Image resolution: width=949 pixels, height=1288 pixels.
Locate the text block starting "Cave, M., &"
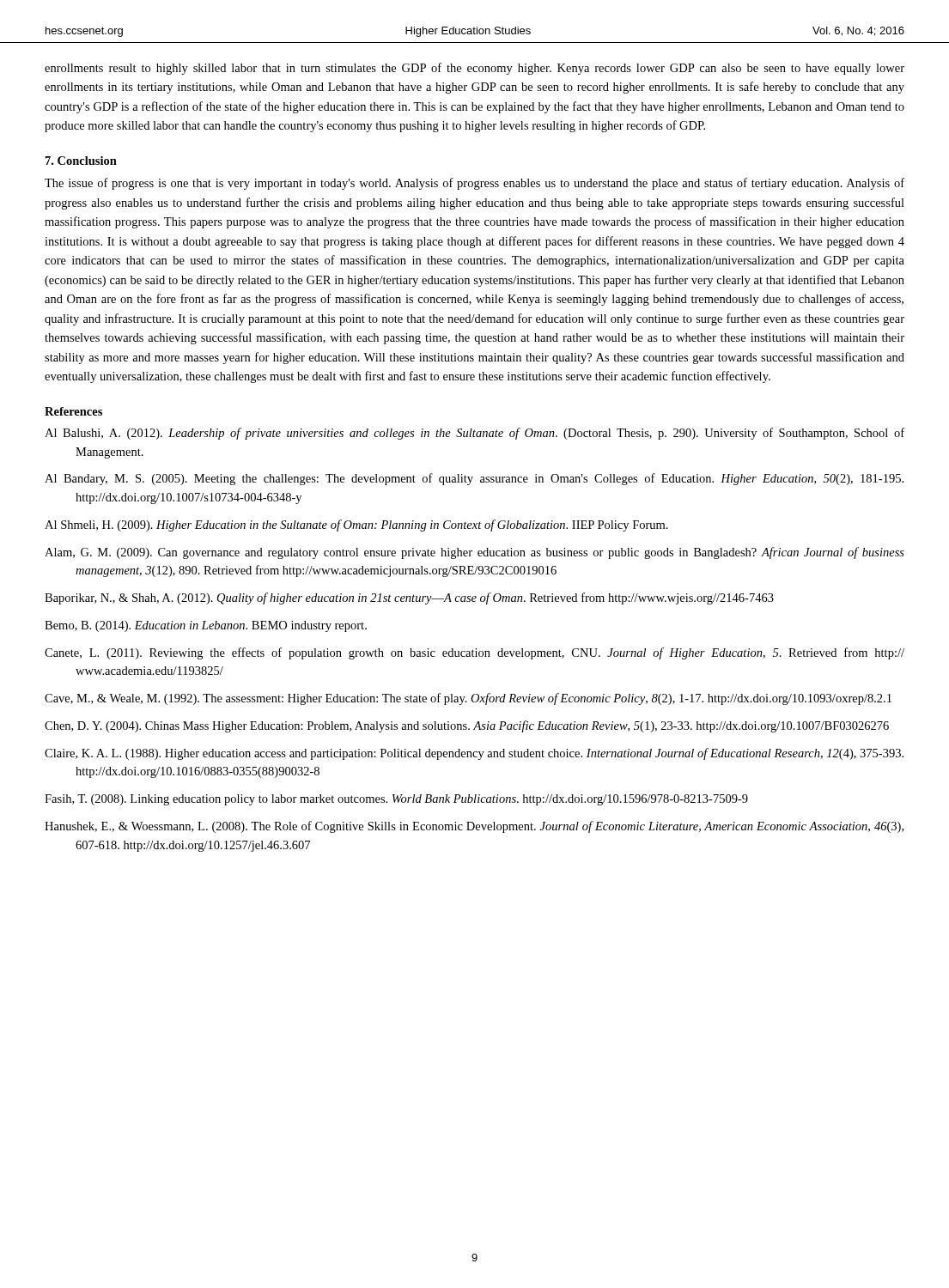(x=468, y=698)
